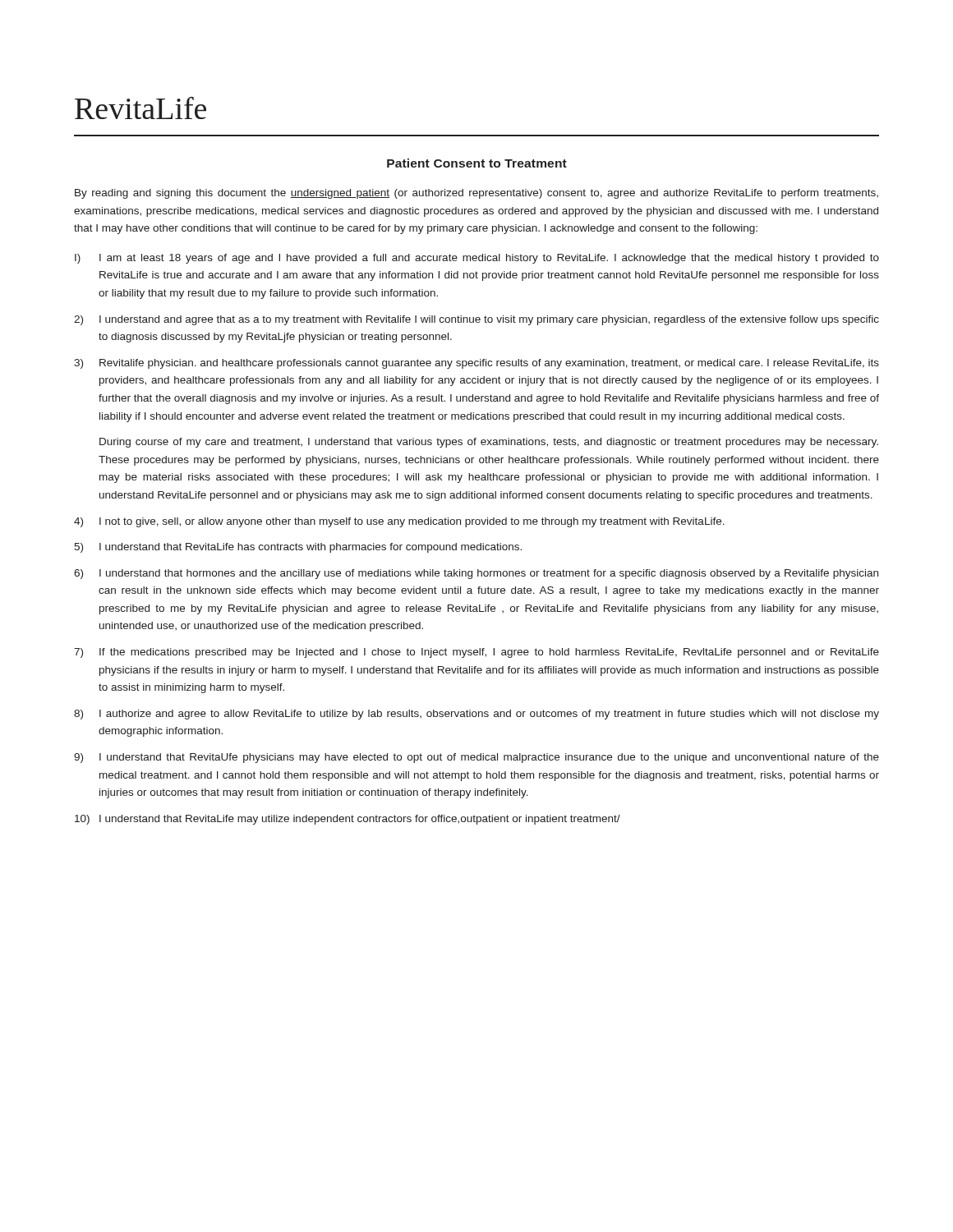Point to the passage starting "2) I understand and agree that as a"
Screen dimensions: 1232x953
[x=476, y=326]
